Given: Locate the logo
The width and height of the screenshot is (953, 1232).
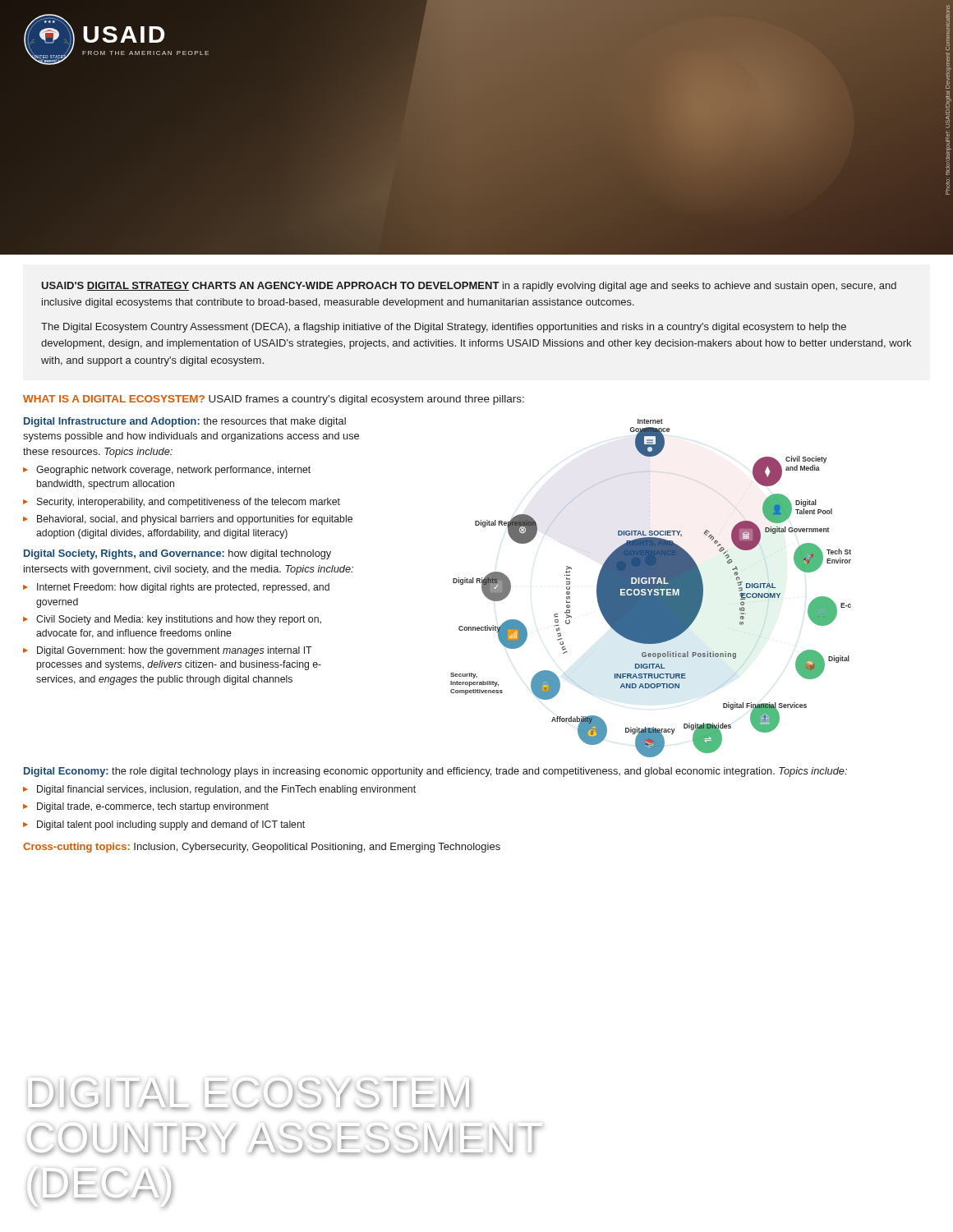Looking at the screenshot, I should (x=117, y=39).
